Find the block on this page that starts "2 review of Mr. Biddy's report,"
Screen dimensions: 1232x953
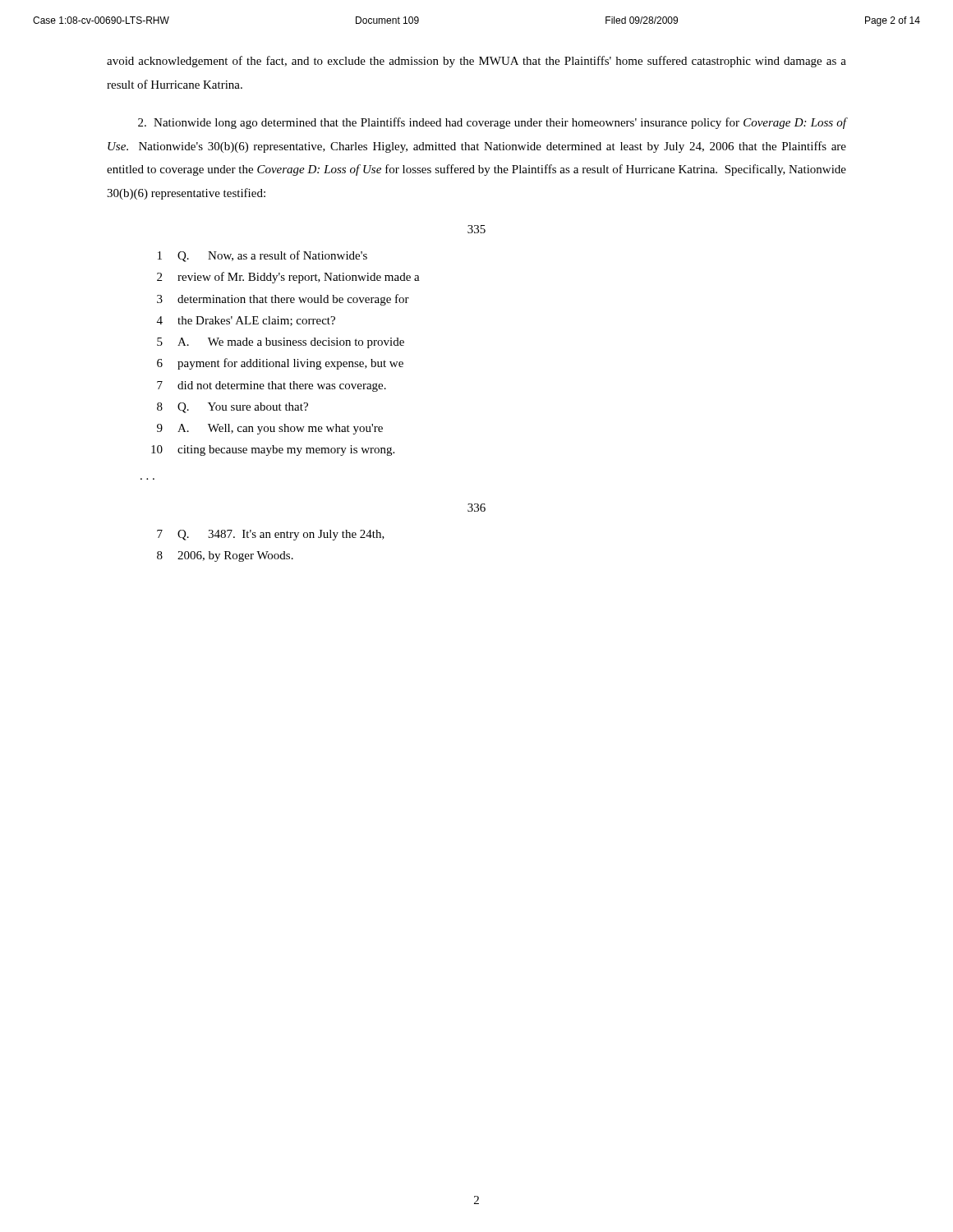click(x=288, y=278)
